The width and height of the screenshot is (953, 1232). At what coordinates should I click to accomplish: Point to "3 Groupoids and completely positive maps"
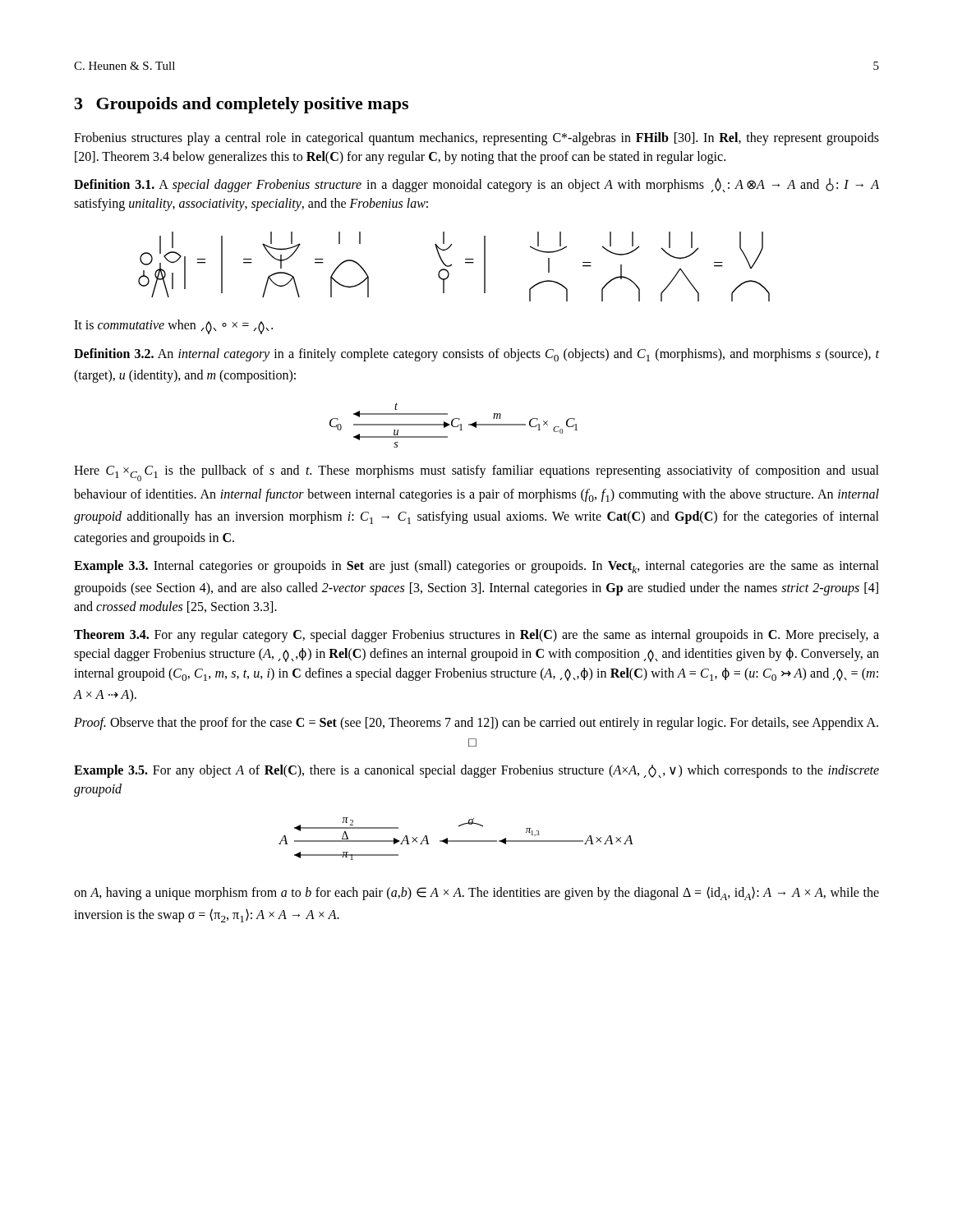coord(242,105)
